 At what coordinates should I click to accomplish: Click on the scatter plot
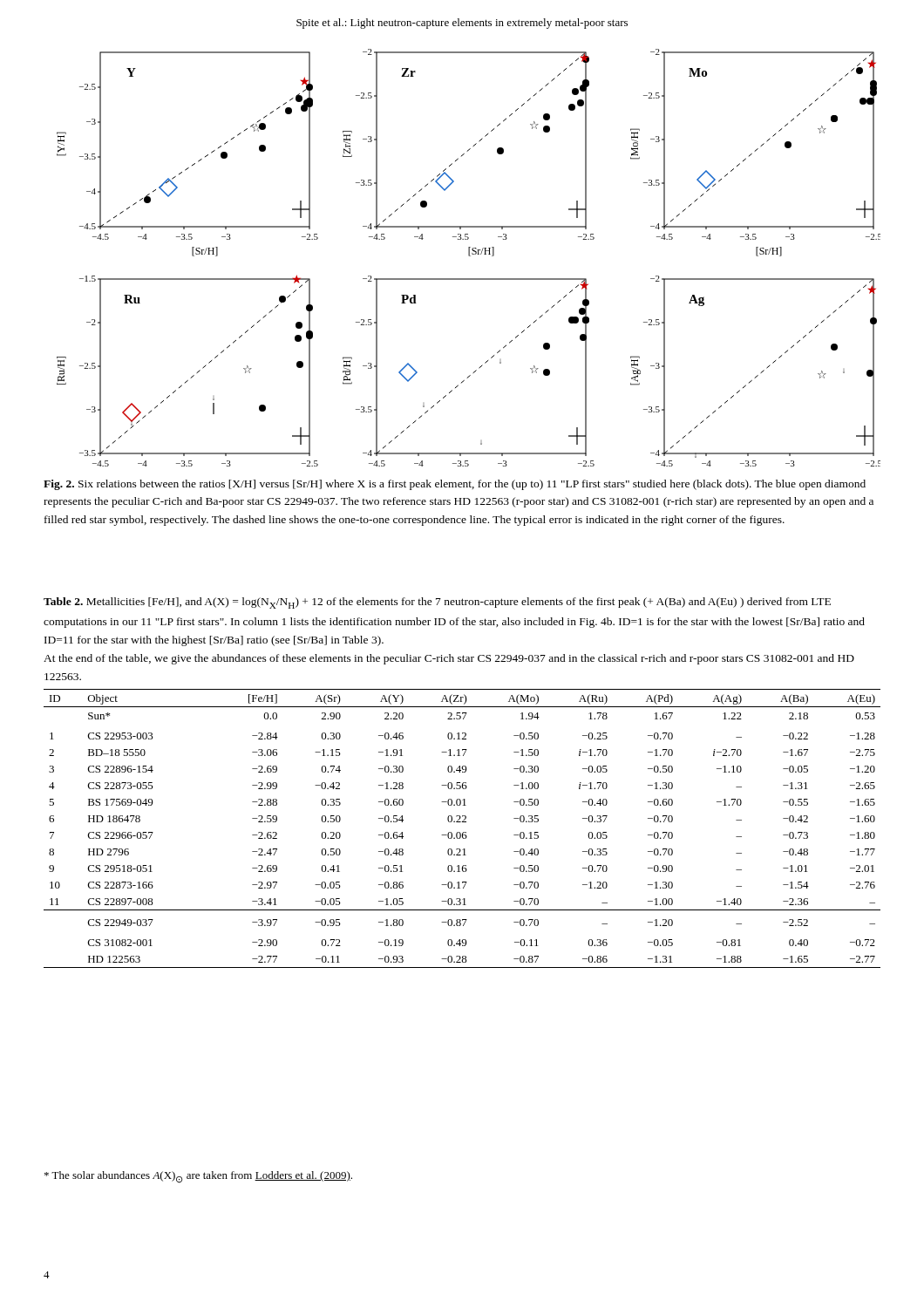[462, 255]
